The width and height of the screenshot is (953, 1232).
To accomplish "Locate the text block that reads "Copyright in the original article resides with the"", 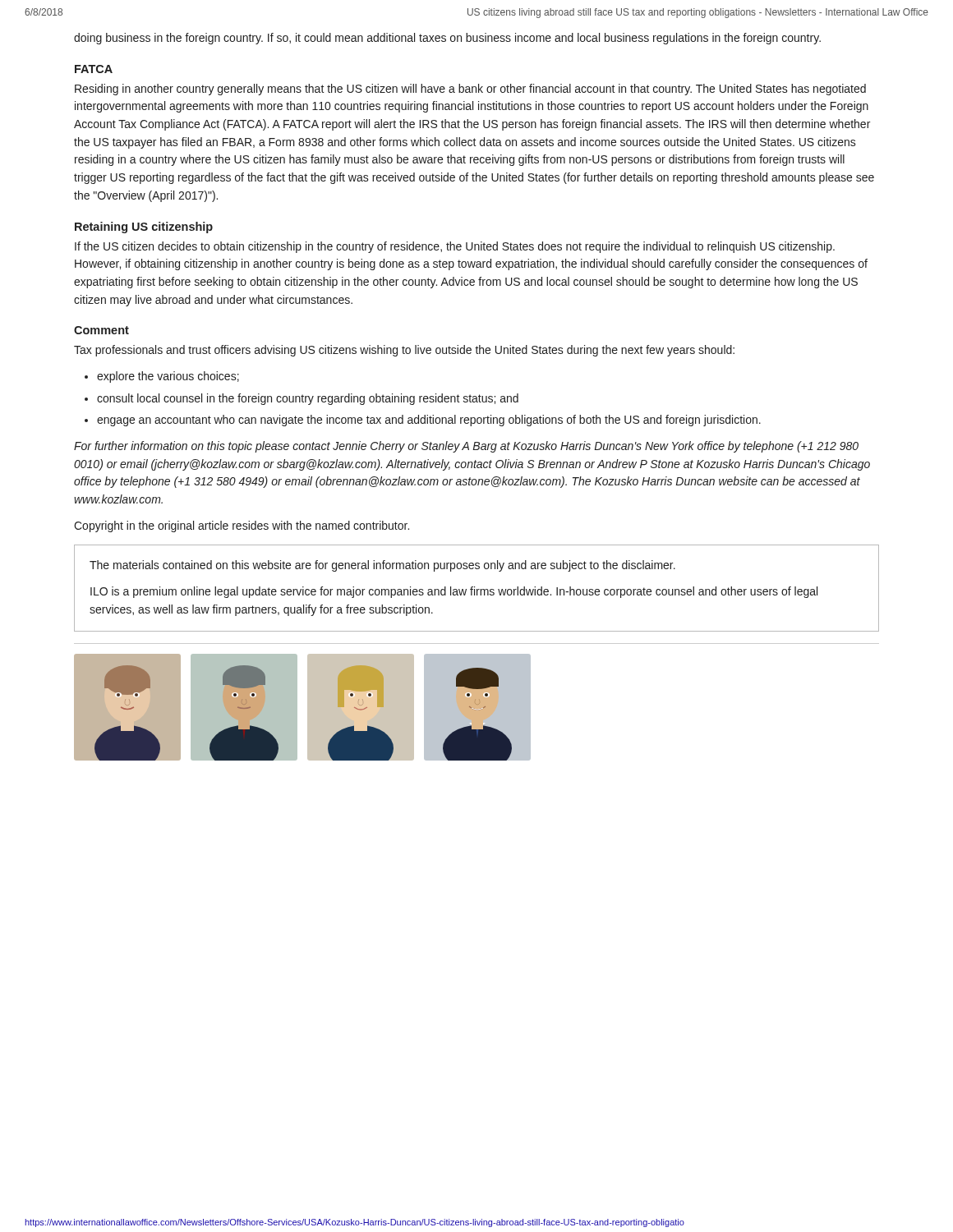I will [x=242, y=525].
